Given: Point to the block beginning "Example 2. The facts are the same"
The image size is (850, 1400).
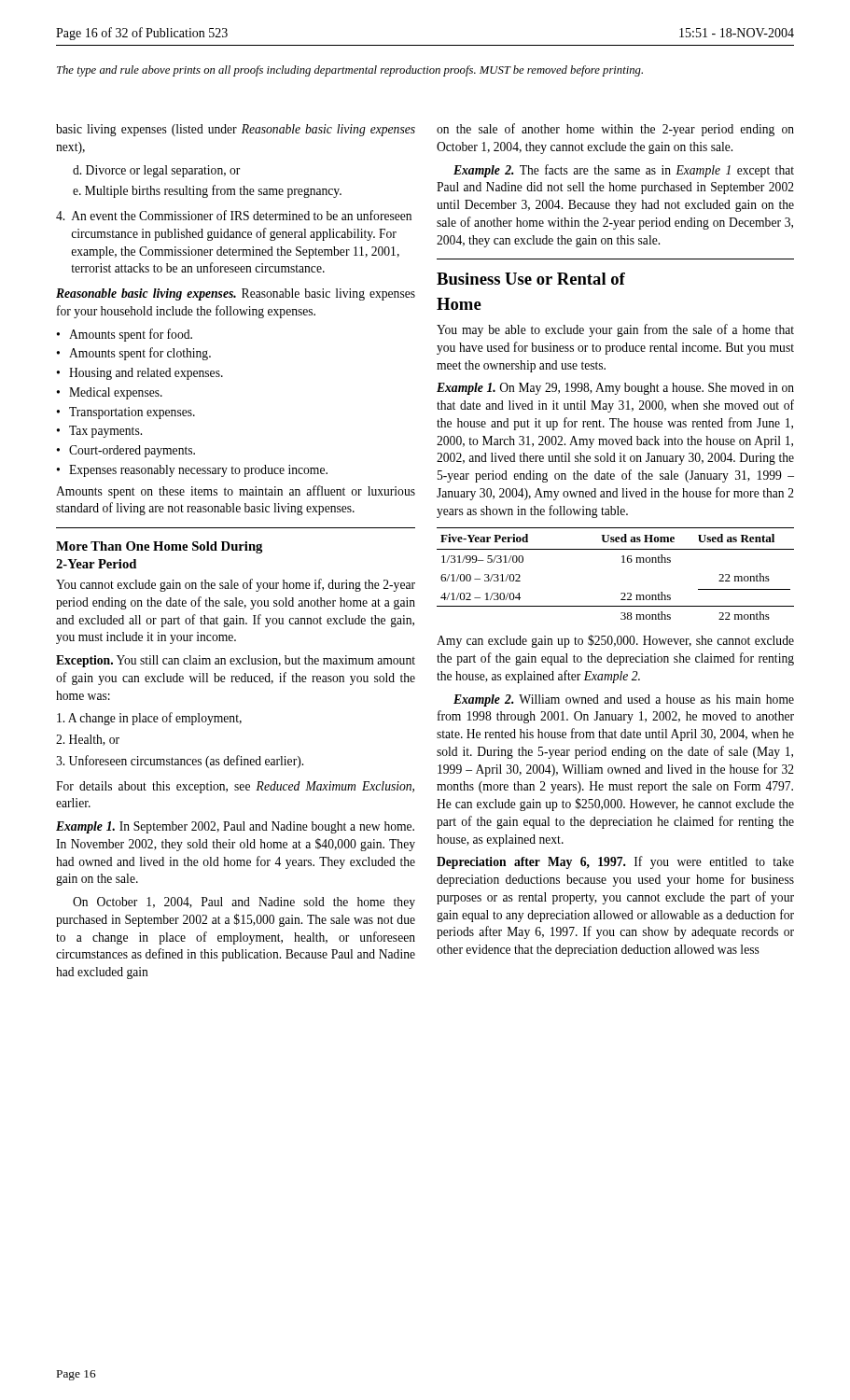Looking at the screenshot, I should [x=615, y=205].
